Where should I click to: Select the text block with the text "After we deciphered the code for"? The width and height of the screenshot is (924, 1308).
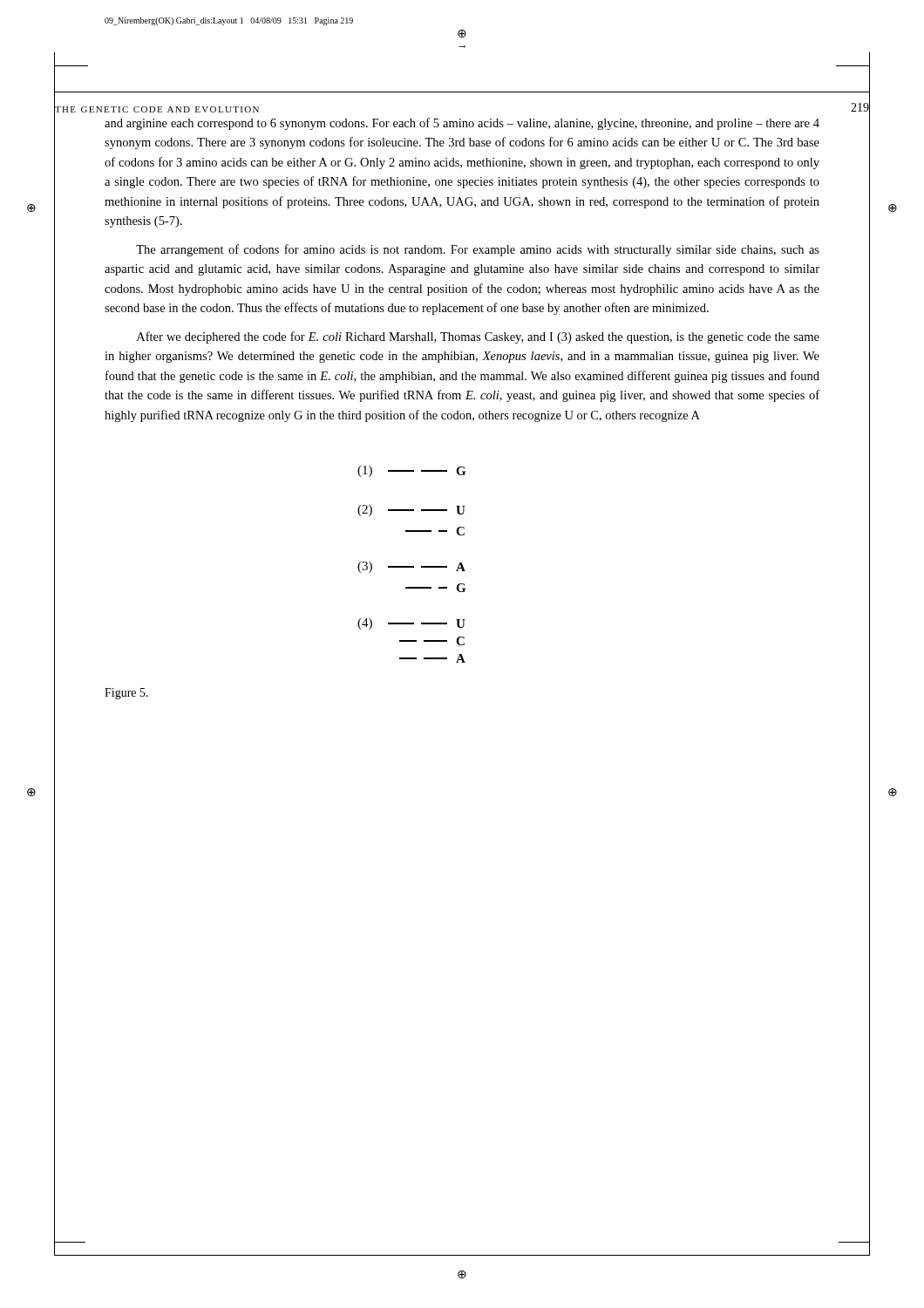[462, 376]
